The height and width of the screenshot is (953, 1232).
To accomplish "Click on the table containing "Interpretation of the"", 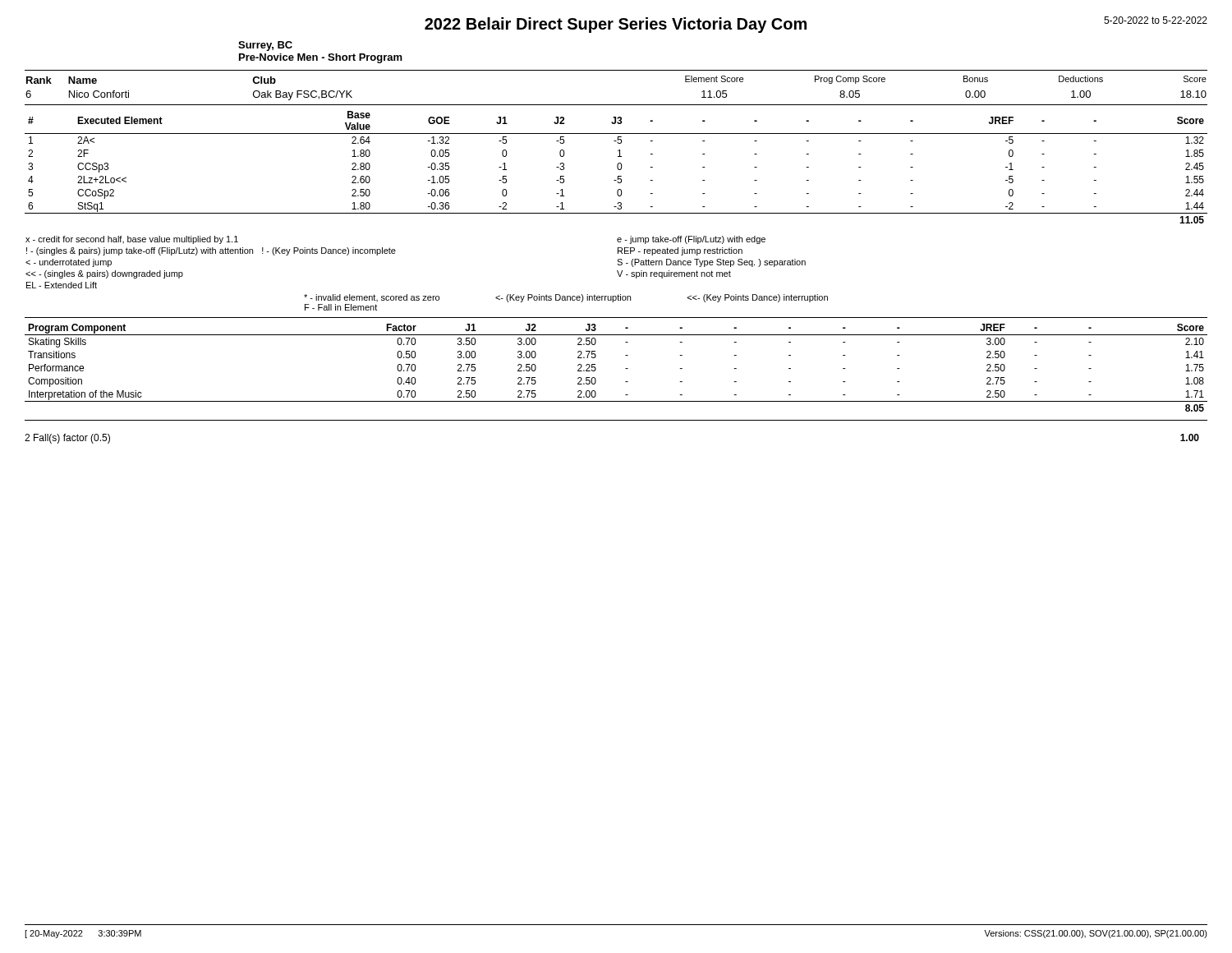I will (616, 368).
